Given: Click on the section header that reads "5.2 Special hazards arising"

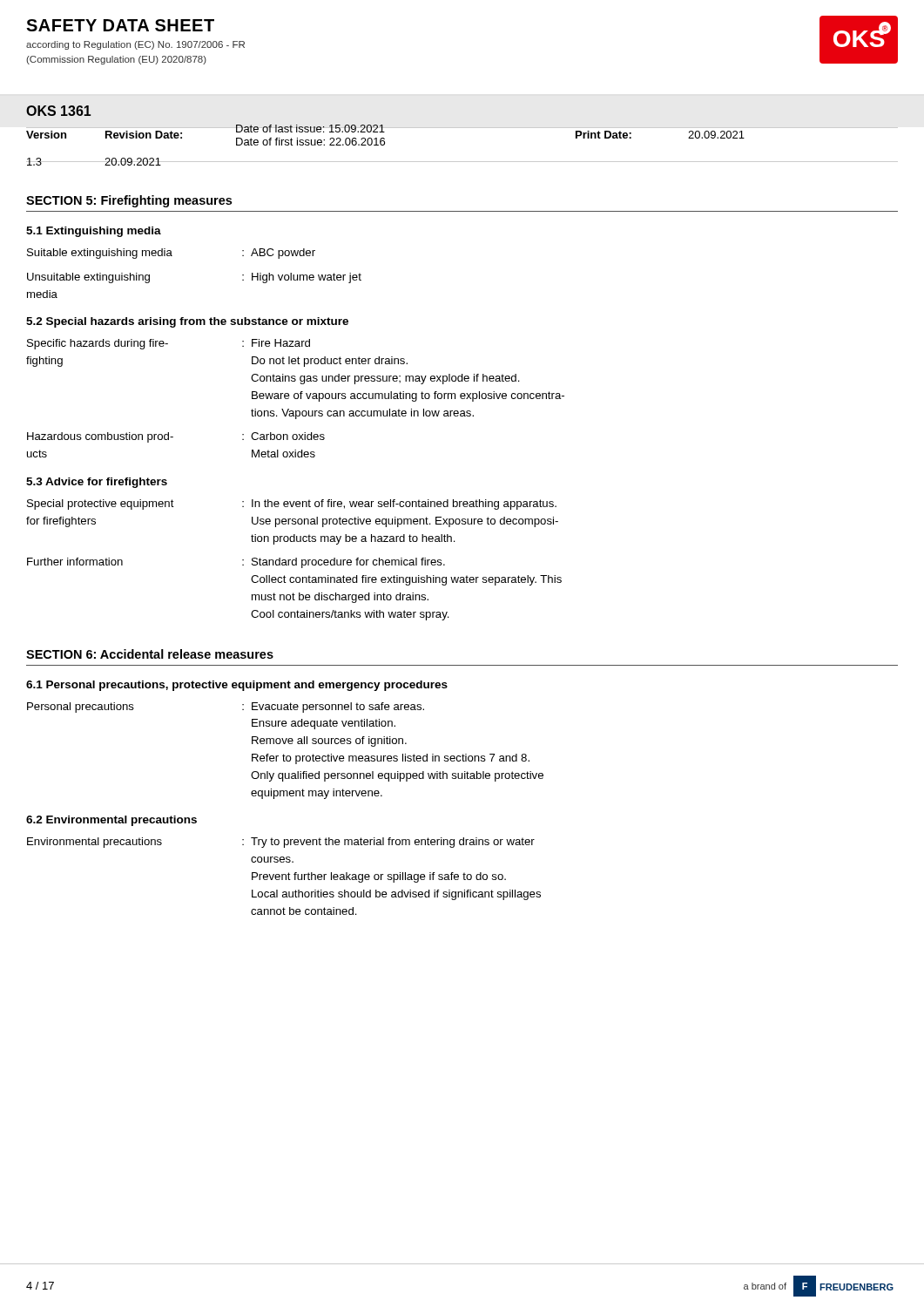Looking at the screenshot, I should (x=188, y=321).
